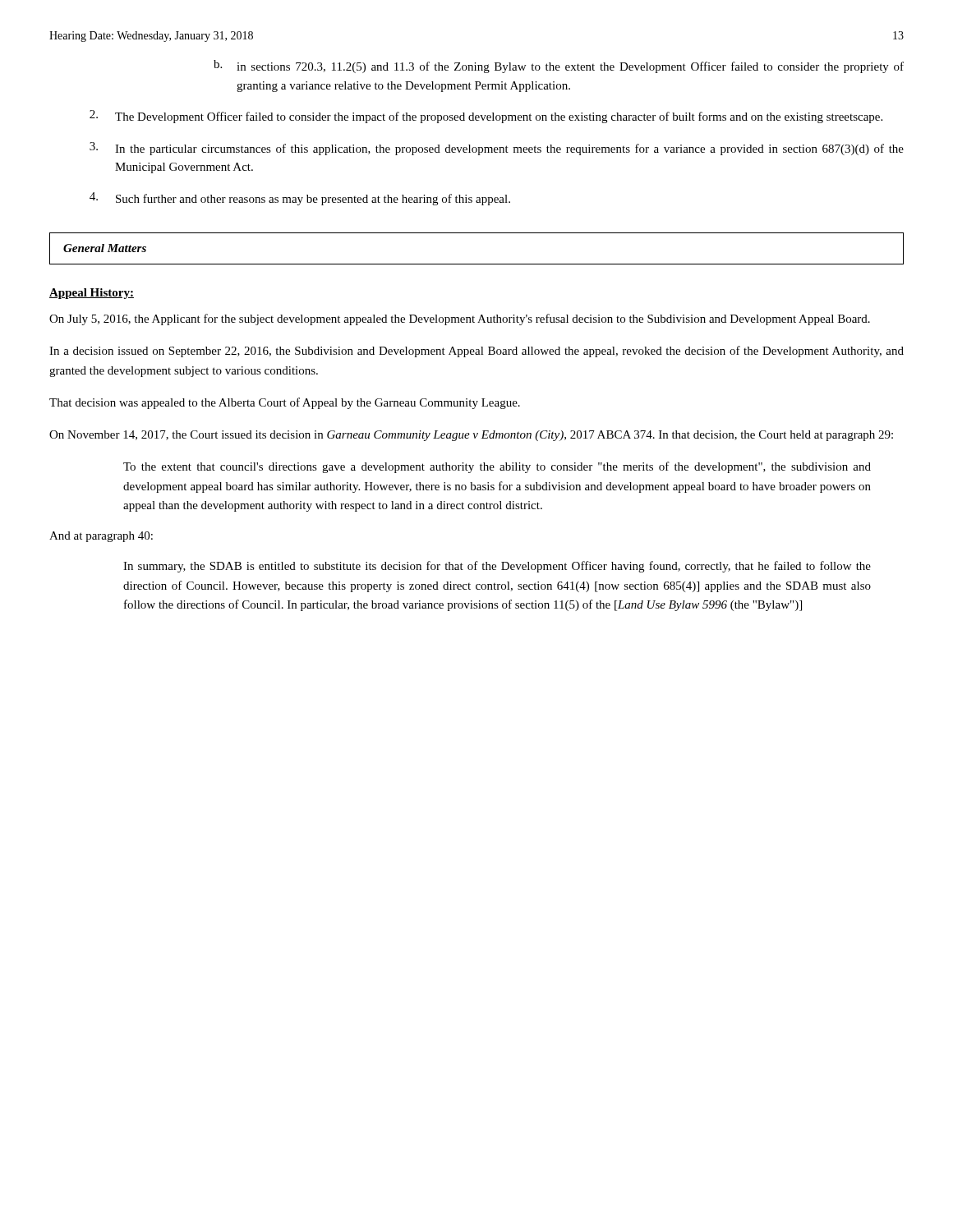Click the passage that begins "On July 5,"
Image resolution: width=953 pixels, height=1232 pixels.
[x=460, y=319]
